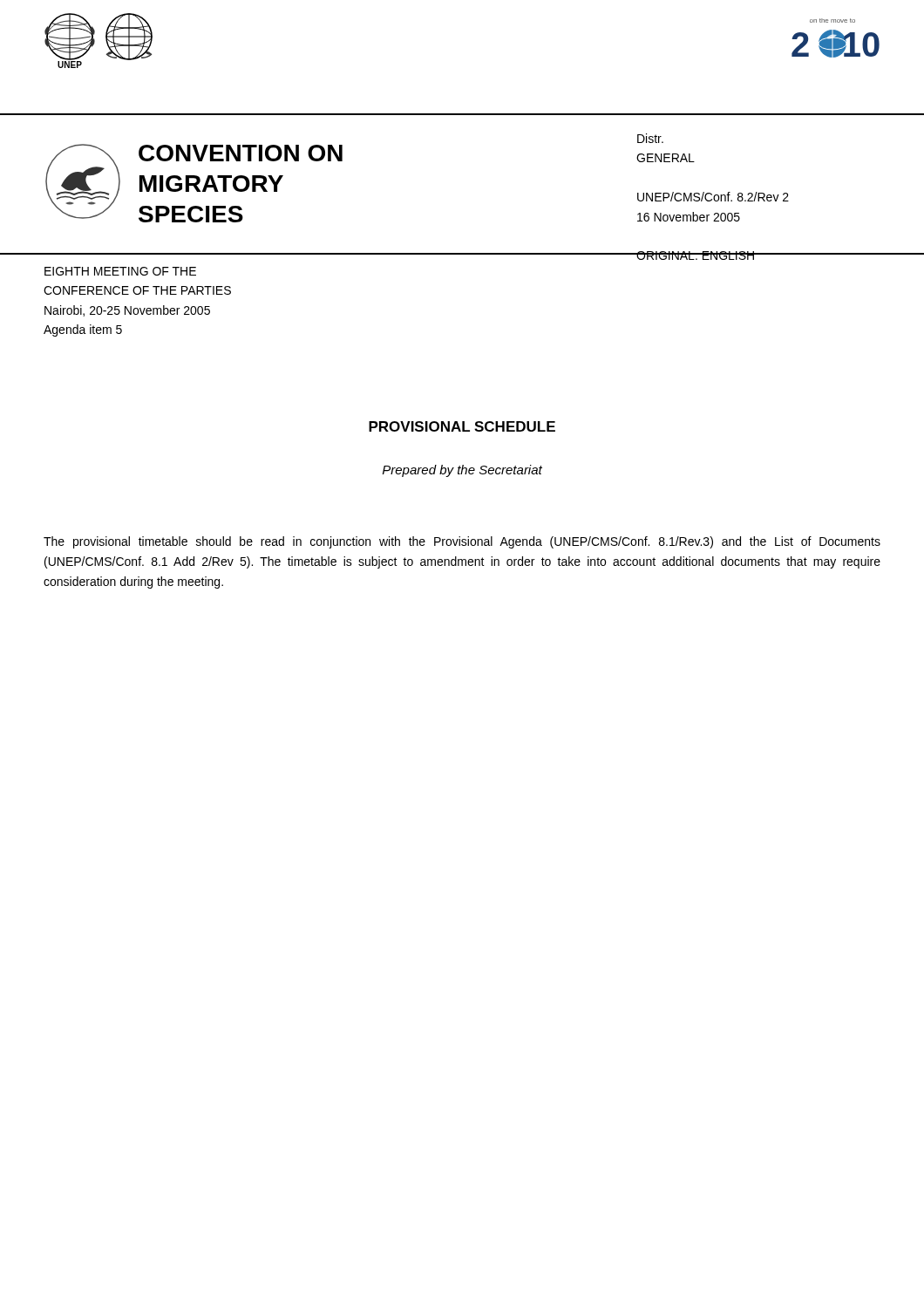Click on the text block with the text "EIGHTH MEETING OF"

[138, 300]
